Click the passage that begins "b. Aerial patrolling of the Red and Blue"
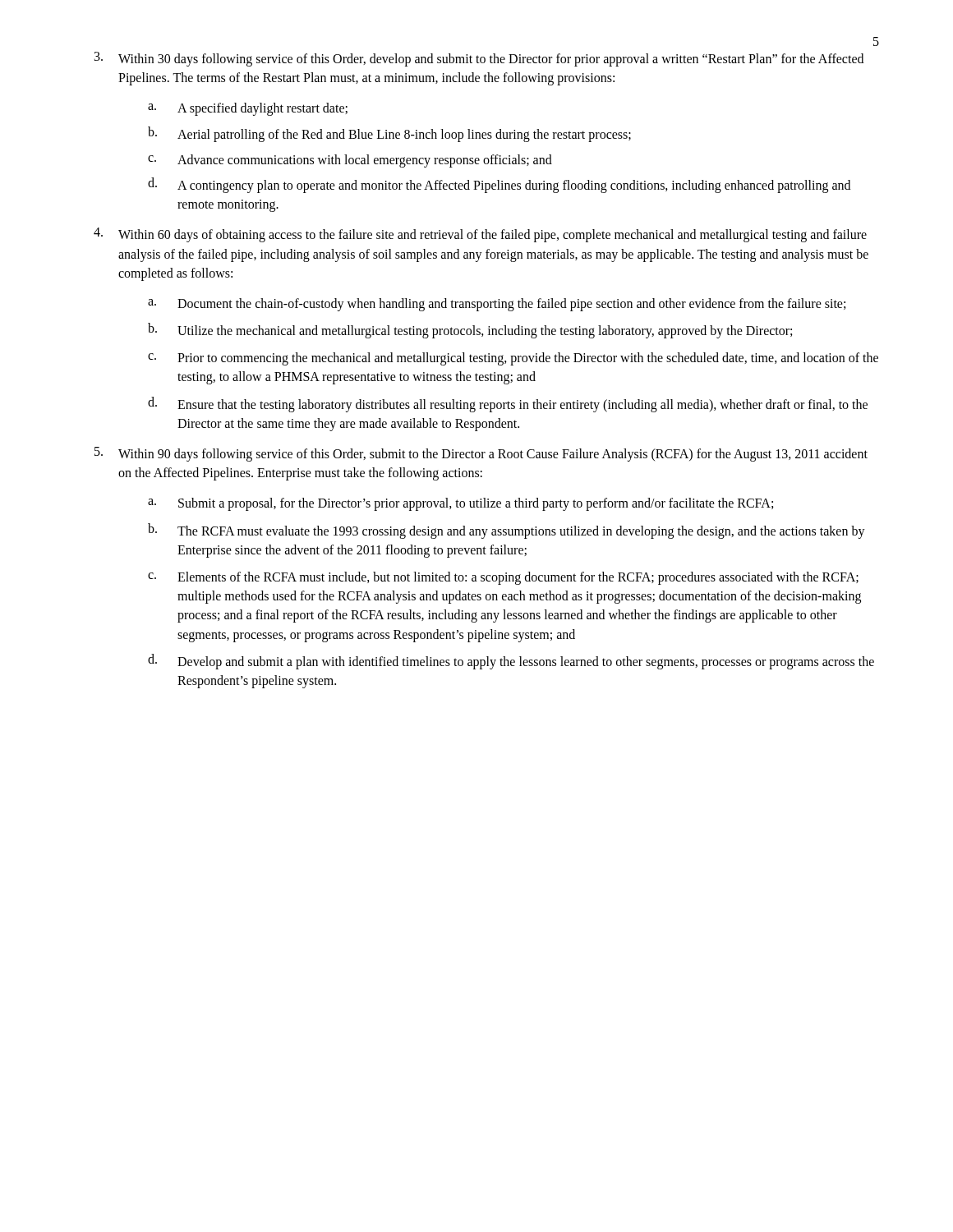 (x=513, y=134)
